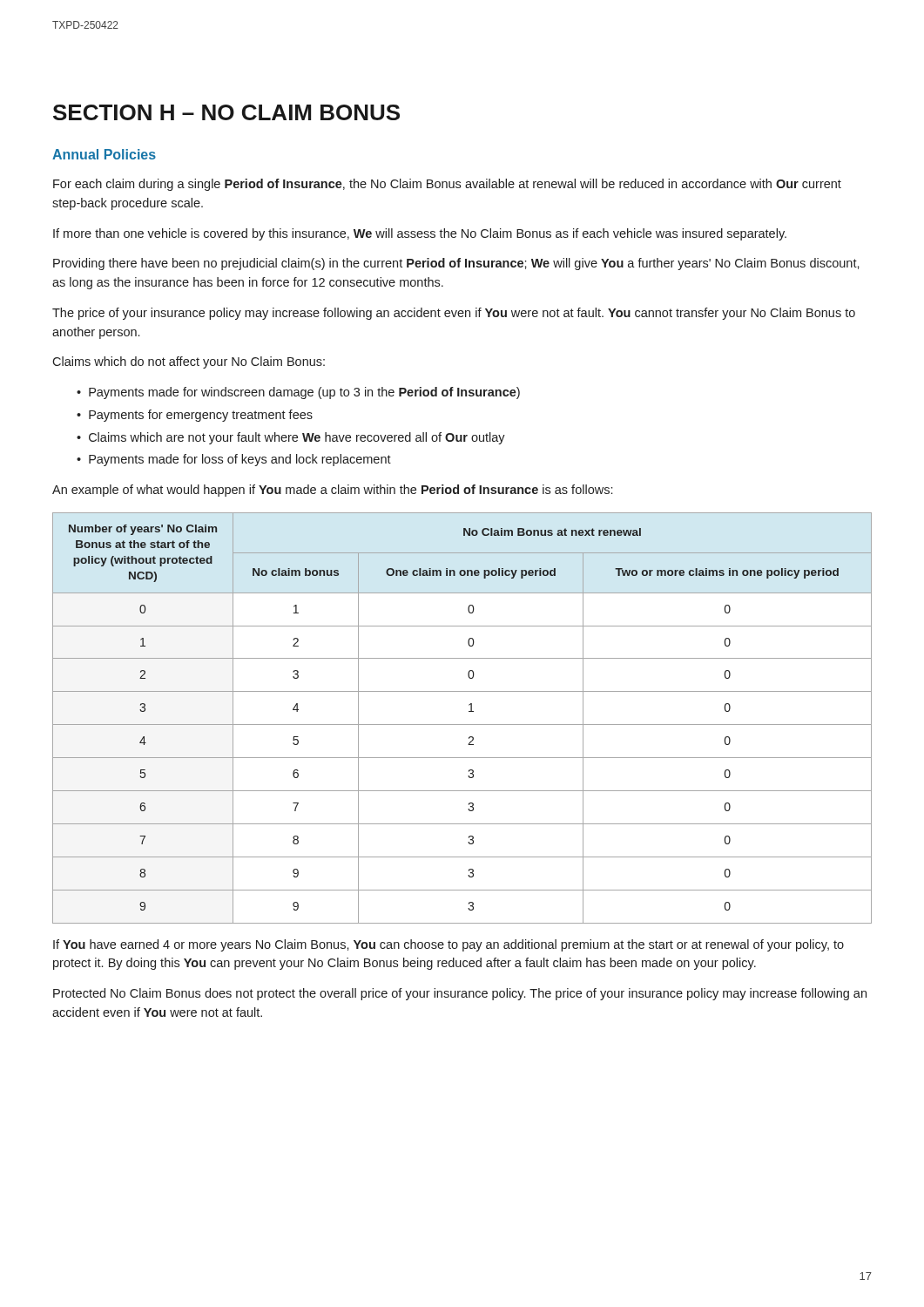Viewport: 924px width, 1307px height.
Task: Click where it says "Annual Policies"
Action: (104, 154)
